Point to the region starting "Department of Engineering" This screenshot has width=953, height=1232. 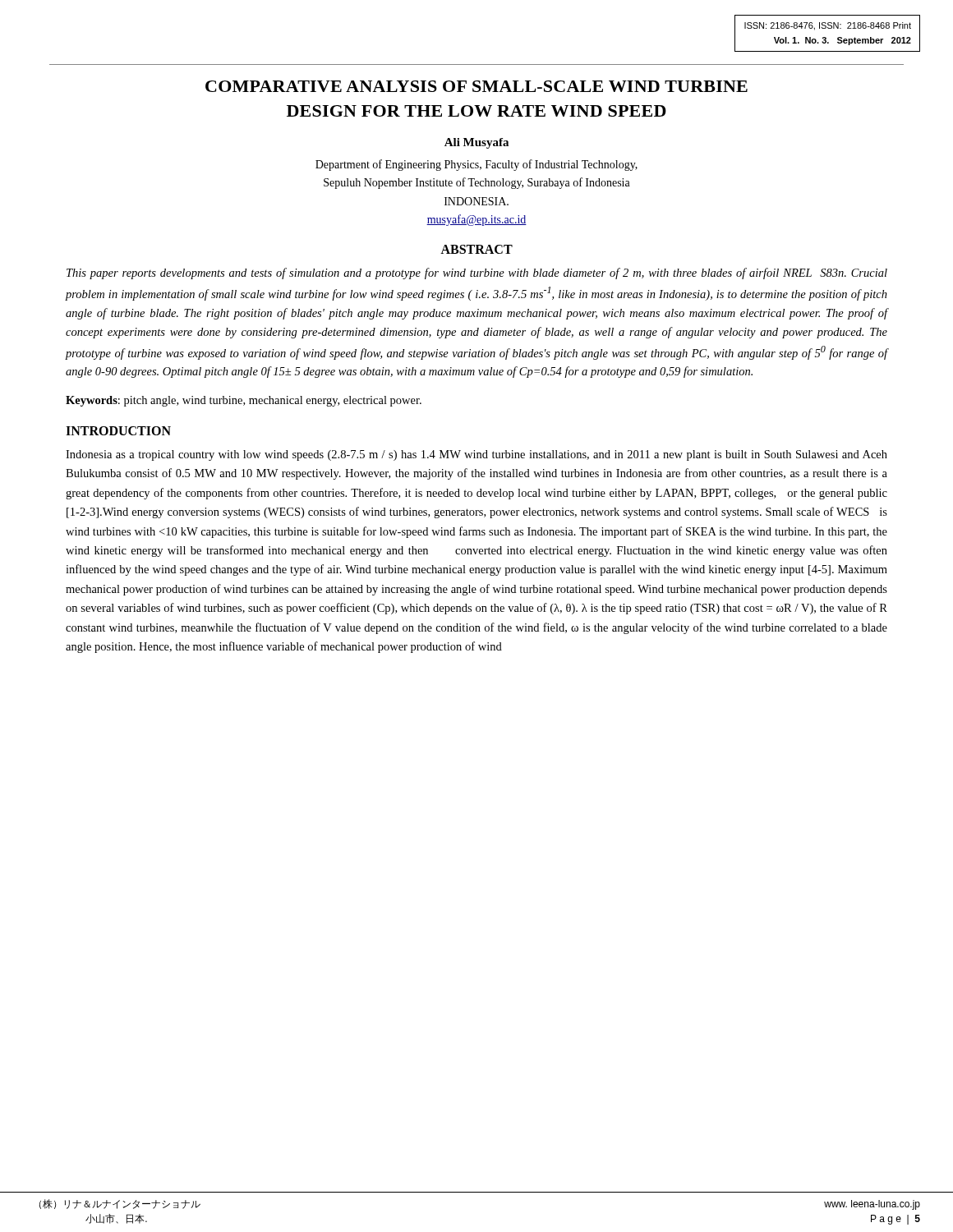click(476, 192)
